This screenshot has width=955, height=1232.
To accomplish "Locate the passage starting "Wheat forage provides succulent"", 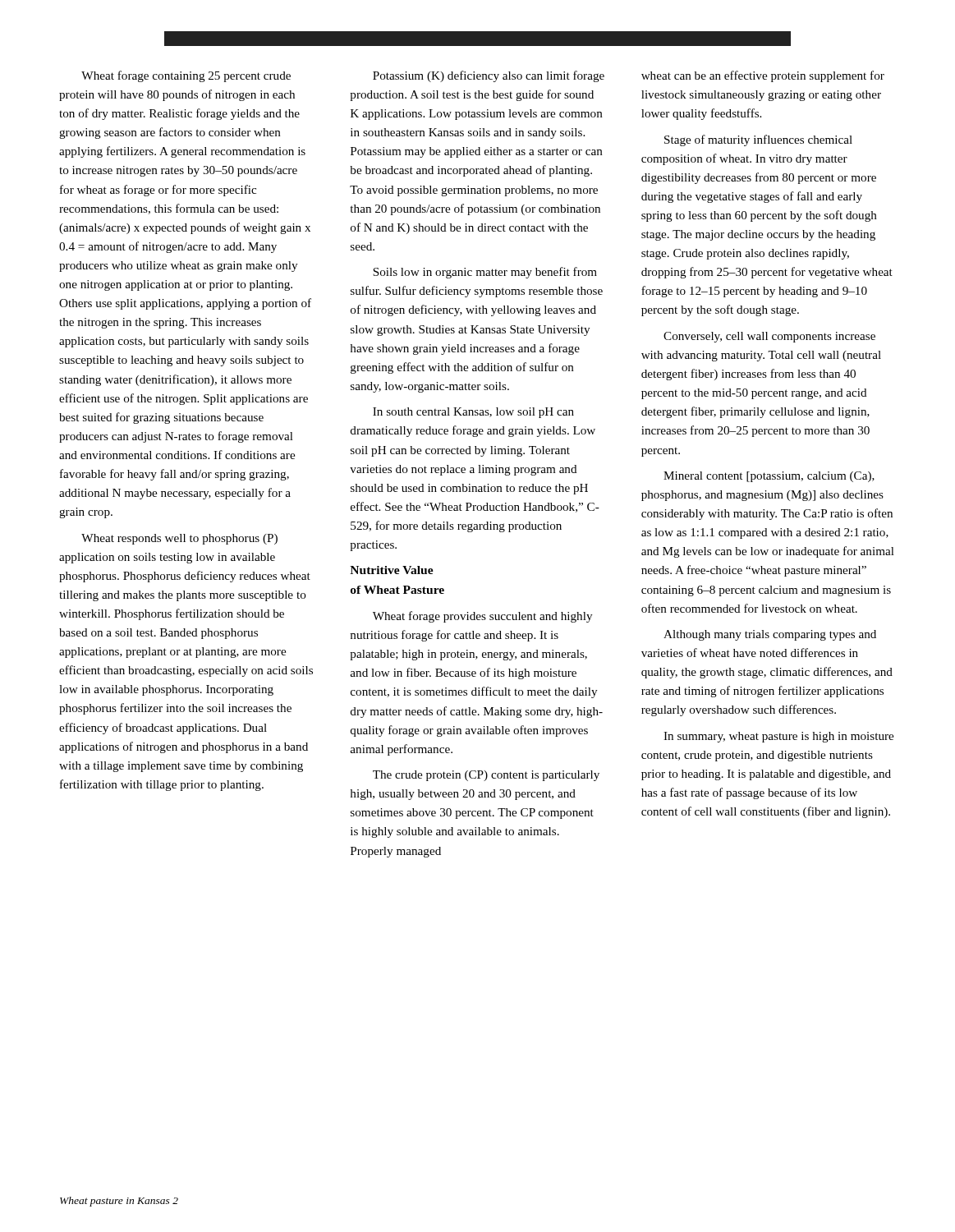I will click(478, 733).
